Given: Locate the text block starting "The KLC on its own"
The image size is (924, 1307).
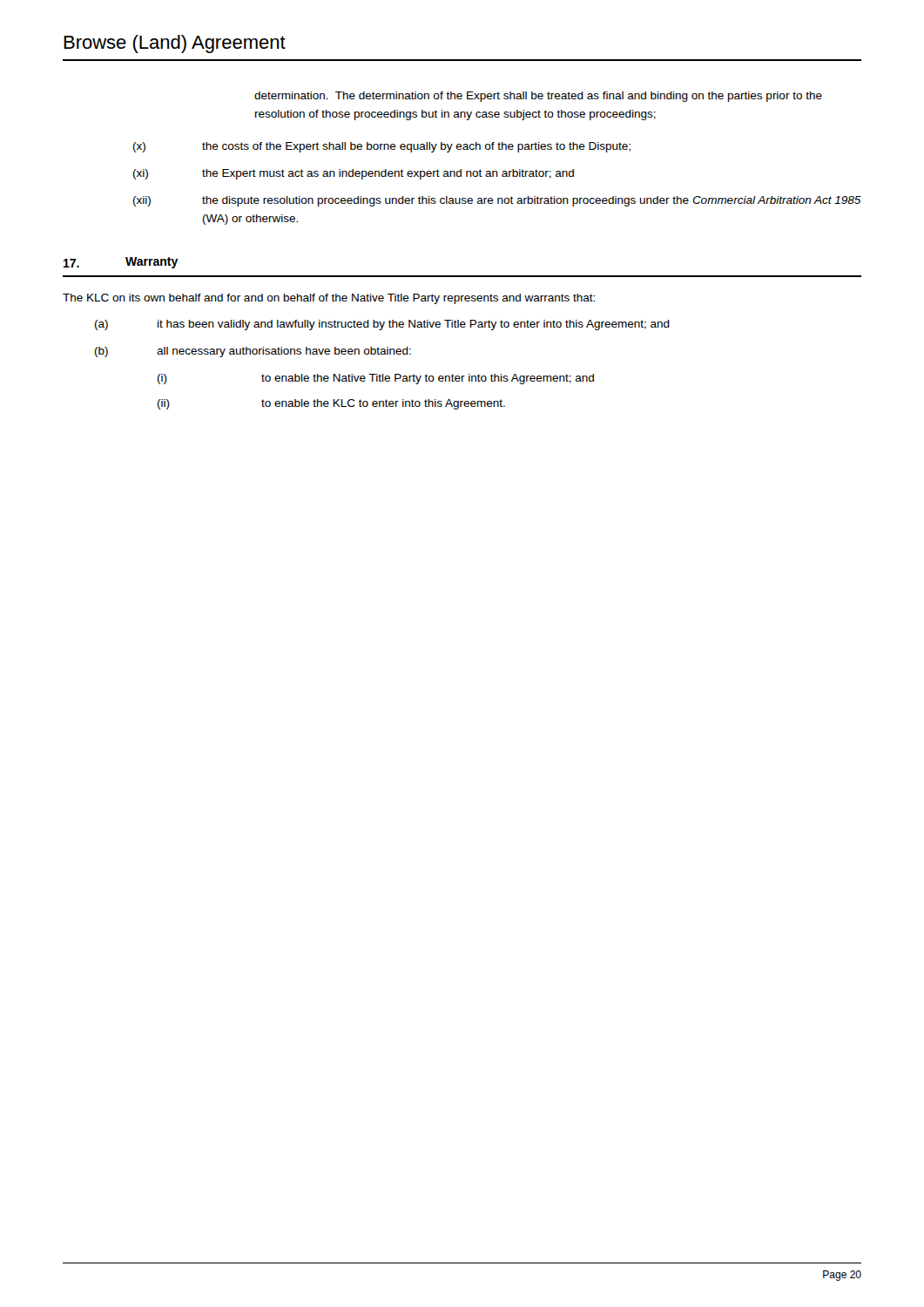Looking at the screenshot, I should tap(462, 298).
